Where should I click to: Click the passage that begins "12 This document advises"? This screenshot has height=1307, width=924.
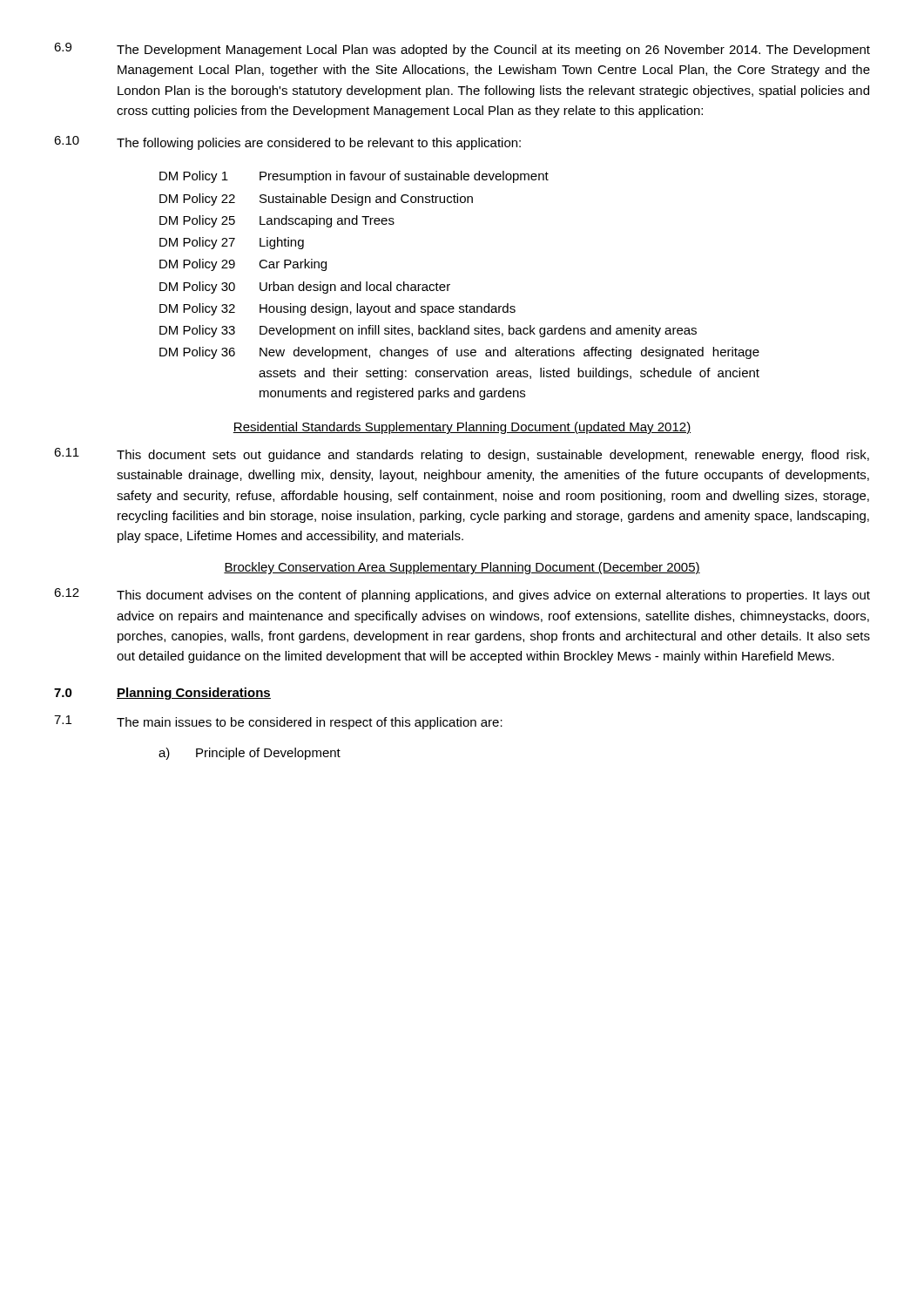462,625
